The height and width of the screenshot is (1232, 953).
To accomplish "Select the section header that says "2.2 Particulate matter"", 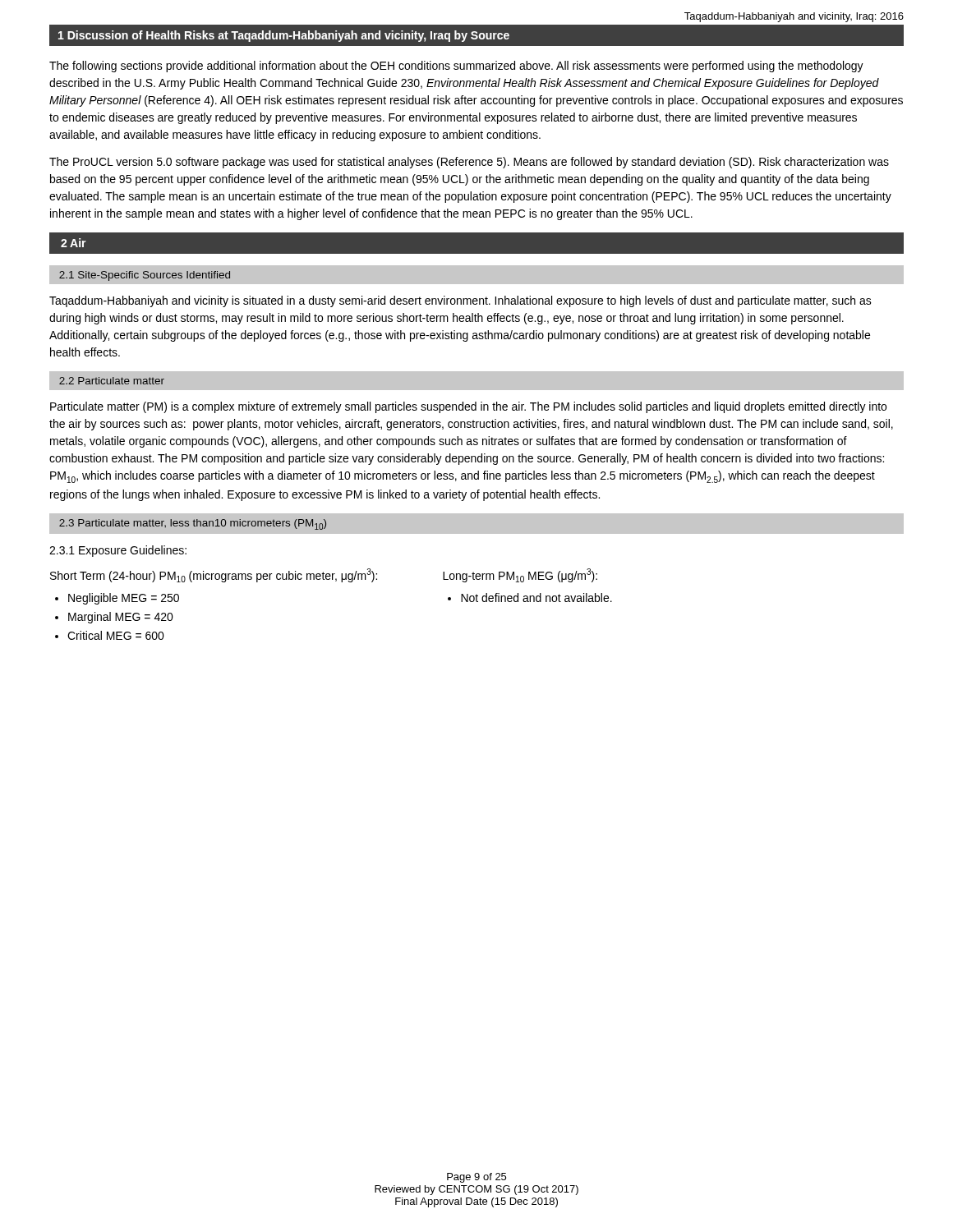I will pyautogui.click(x=110, y=381).
